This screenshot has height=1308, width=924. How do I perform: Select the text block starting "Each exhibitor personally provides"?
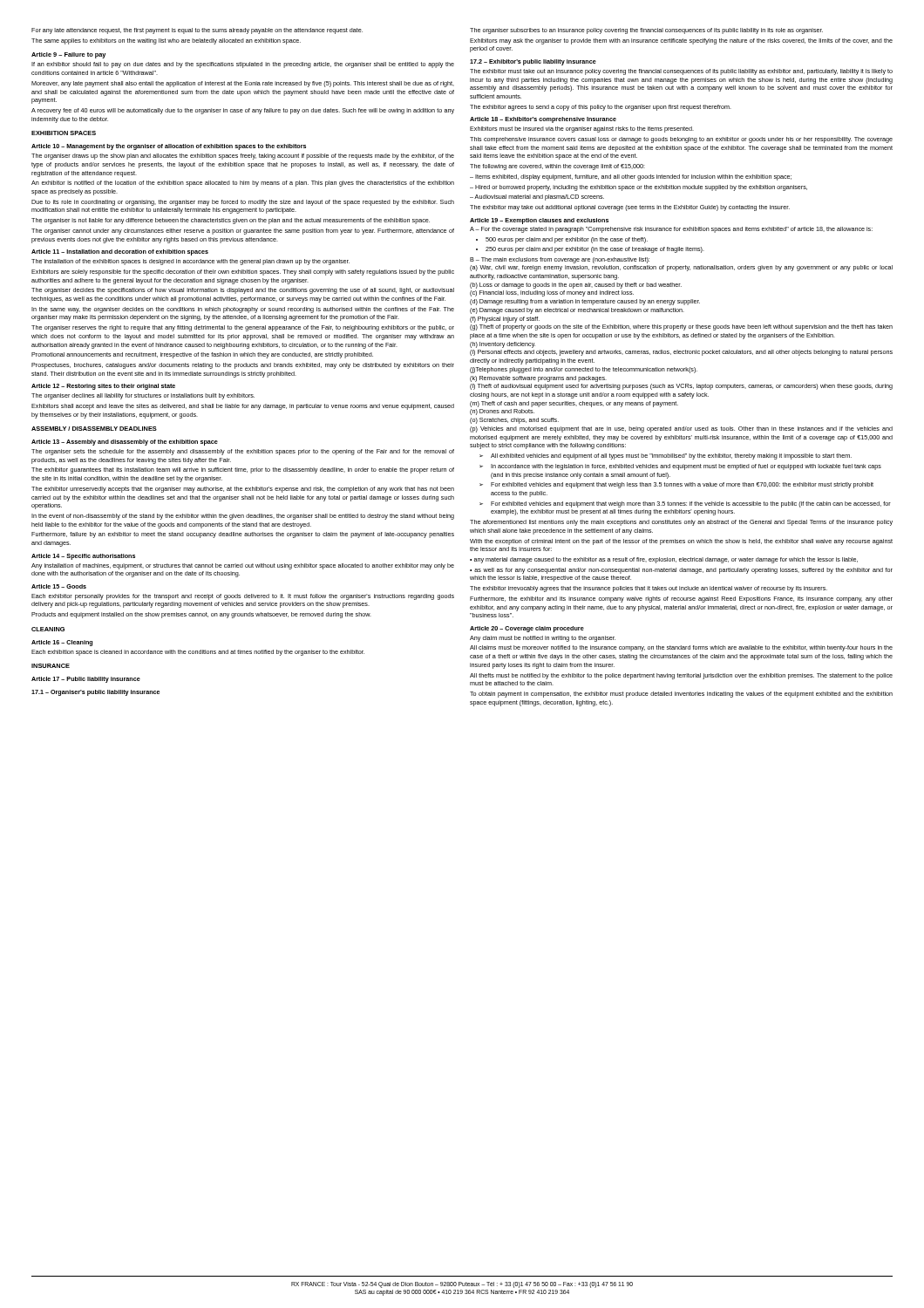pyautogui.click(x=243, y=605)
